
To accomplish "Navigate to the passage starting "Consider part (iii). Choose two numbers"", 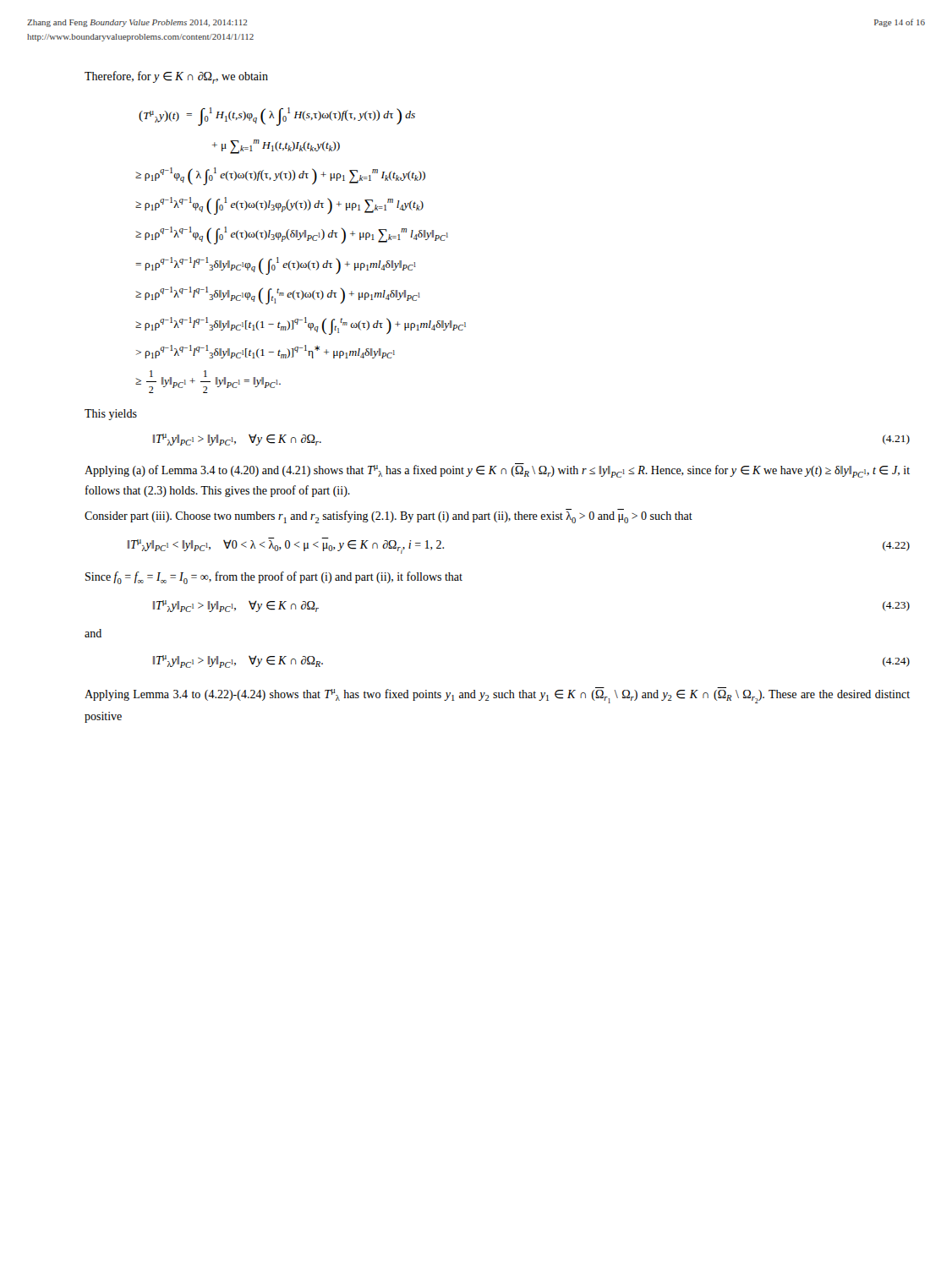I will tap(388, 517).
